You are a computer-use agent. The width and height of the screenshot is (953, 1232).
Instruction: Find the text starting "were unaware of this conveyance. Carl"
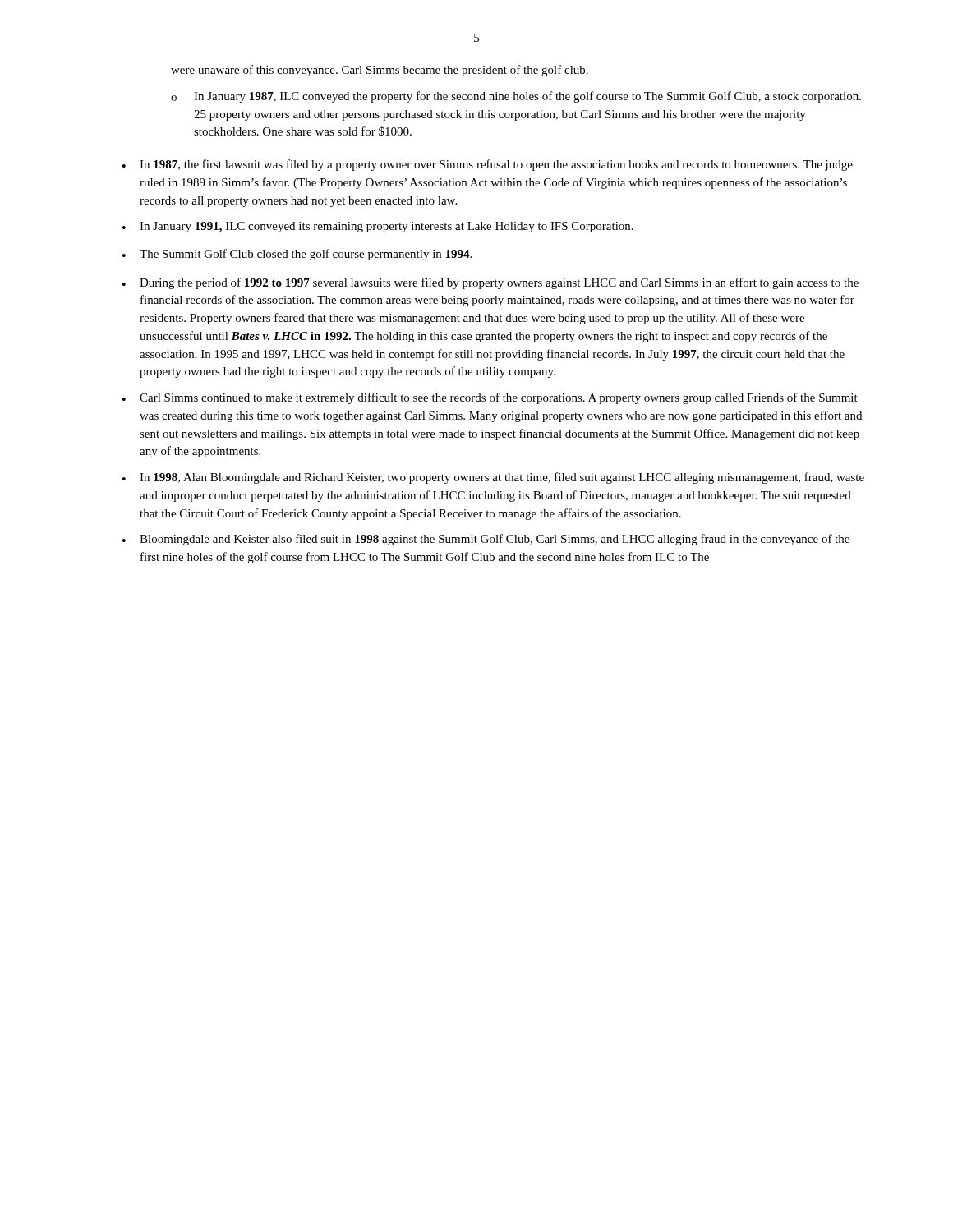521,71
